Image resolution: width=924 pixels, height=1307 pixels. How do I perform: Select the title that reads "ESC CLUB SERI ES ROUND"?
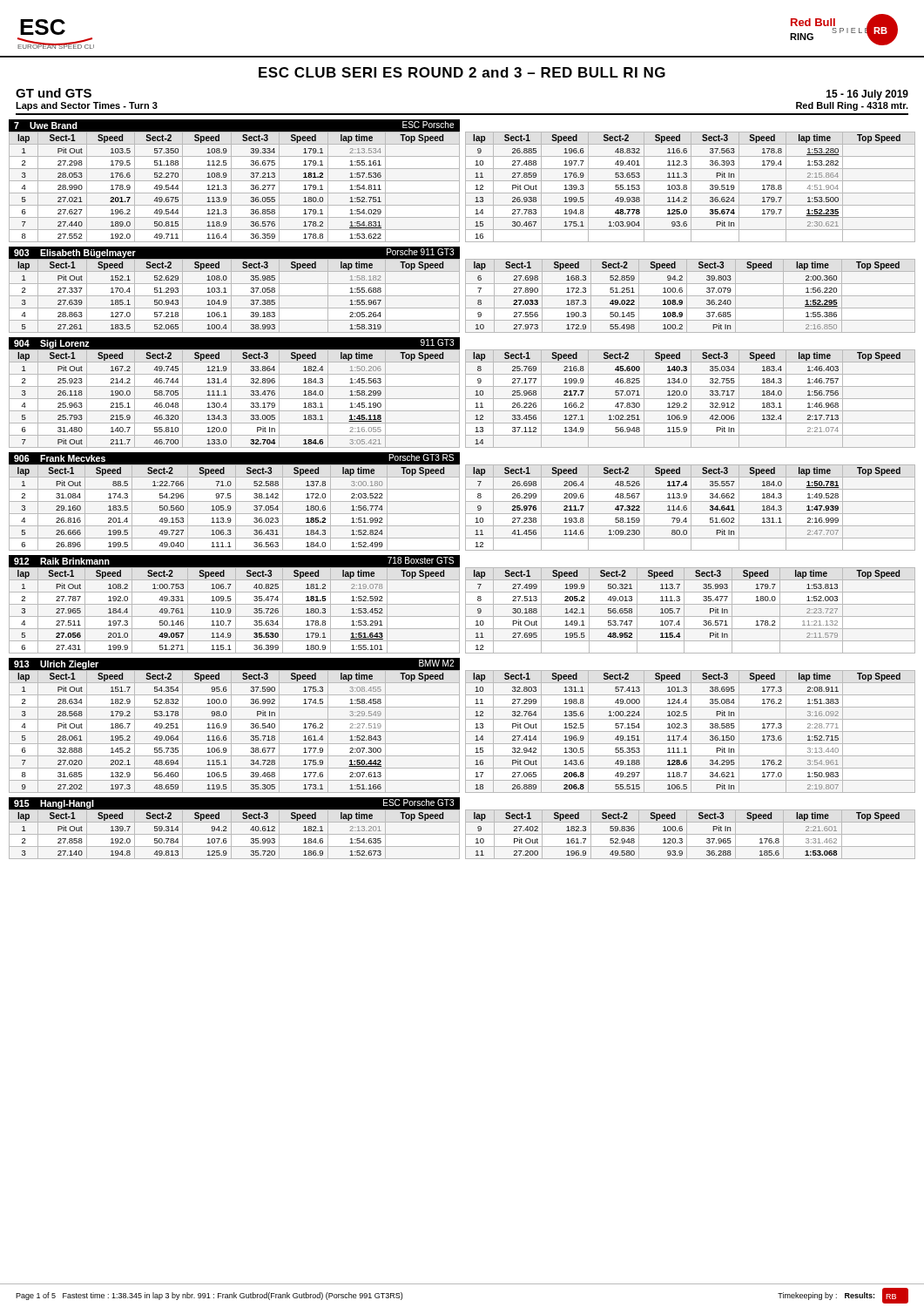pos(462,73)
